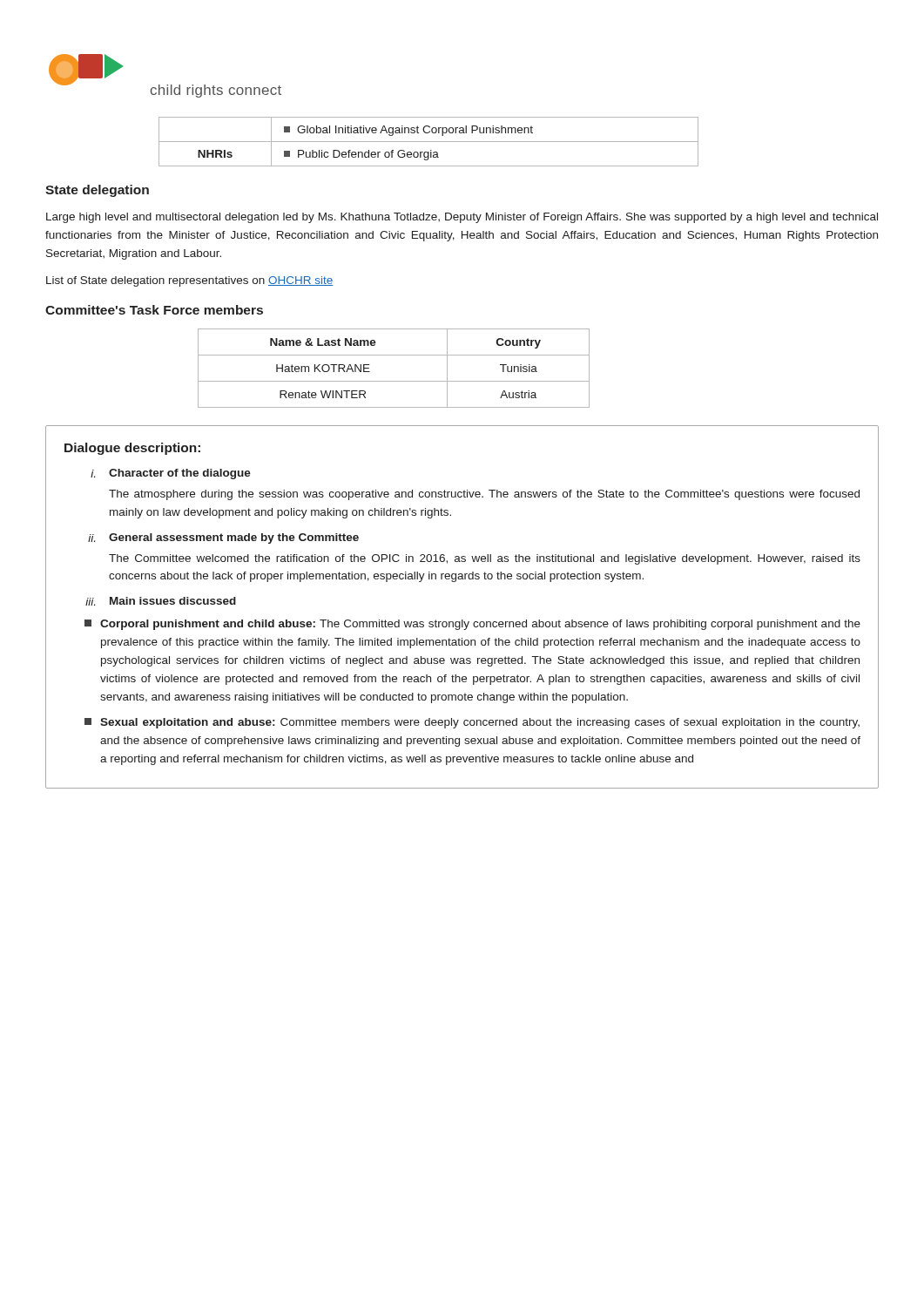Click on the passage starting "The atmosphere during the session was cooperative"

point(485,502)
